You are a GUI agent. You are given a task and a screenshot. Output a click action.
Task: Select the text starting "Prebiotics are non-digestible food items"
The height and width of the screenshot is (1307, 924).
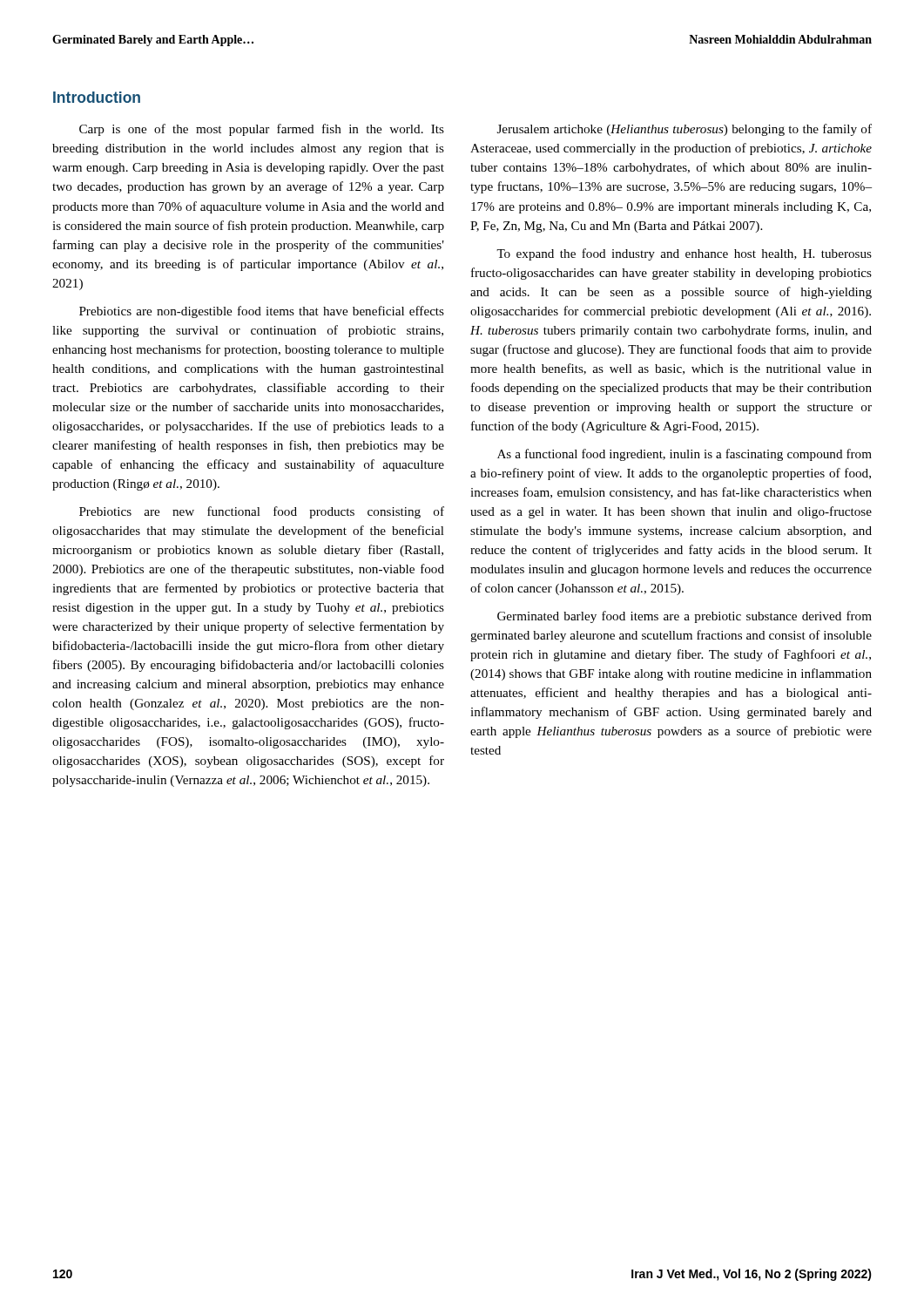click(248, 397)
